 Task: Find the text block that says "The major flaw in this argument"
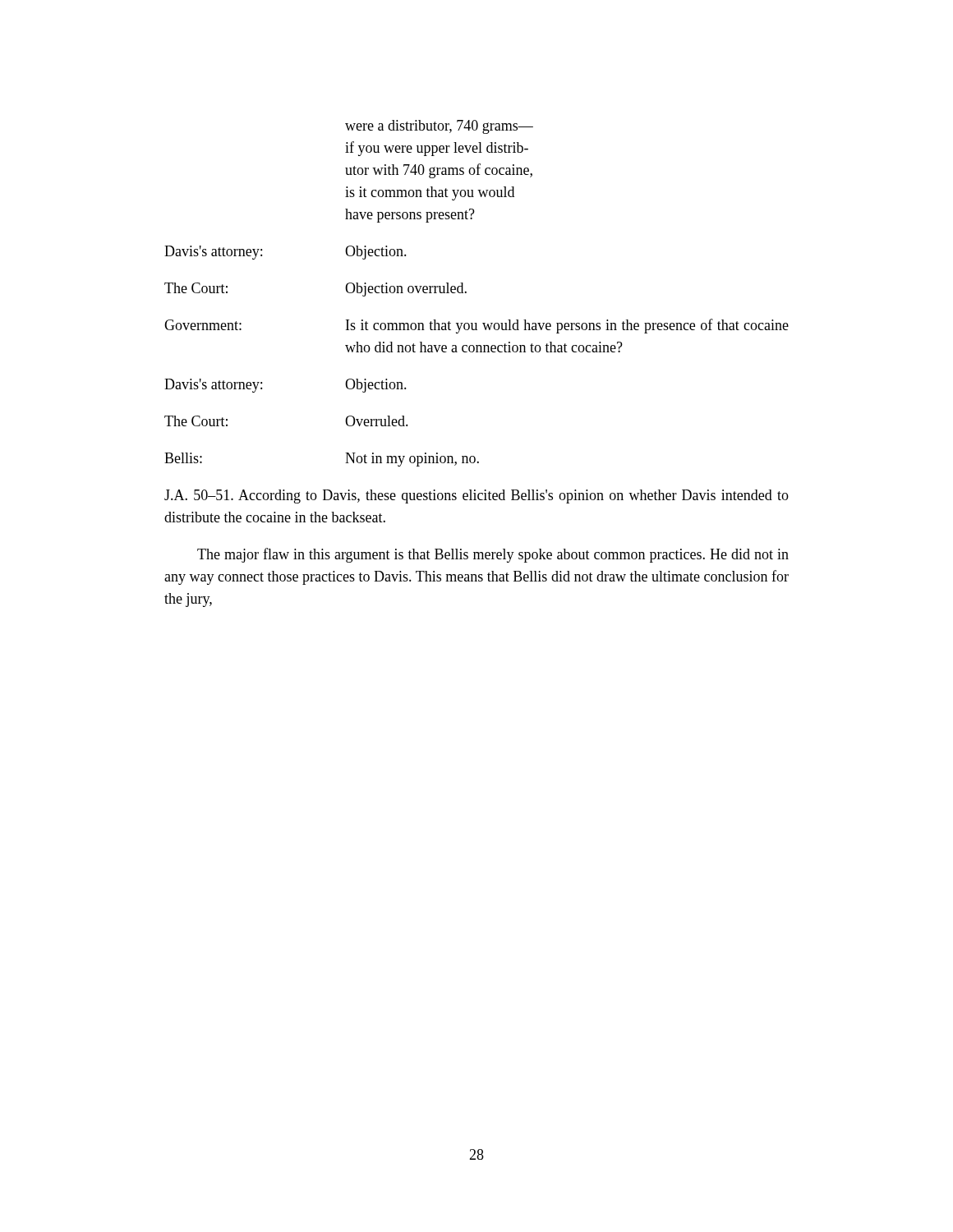pyautogui.click(x=476, y=577)
